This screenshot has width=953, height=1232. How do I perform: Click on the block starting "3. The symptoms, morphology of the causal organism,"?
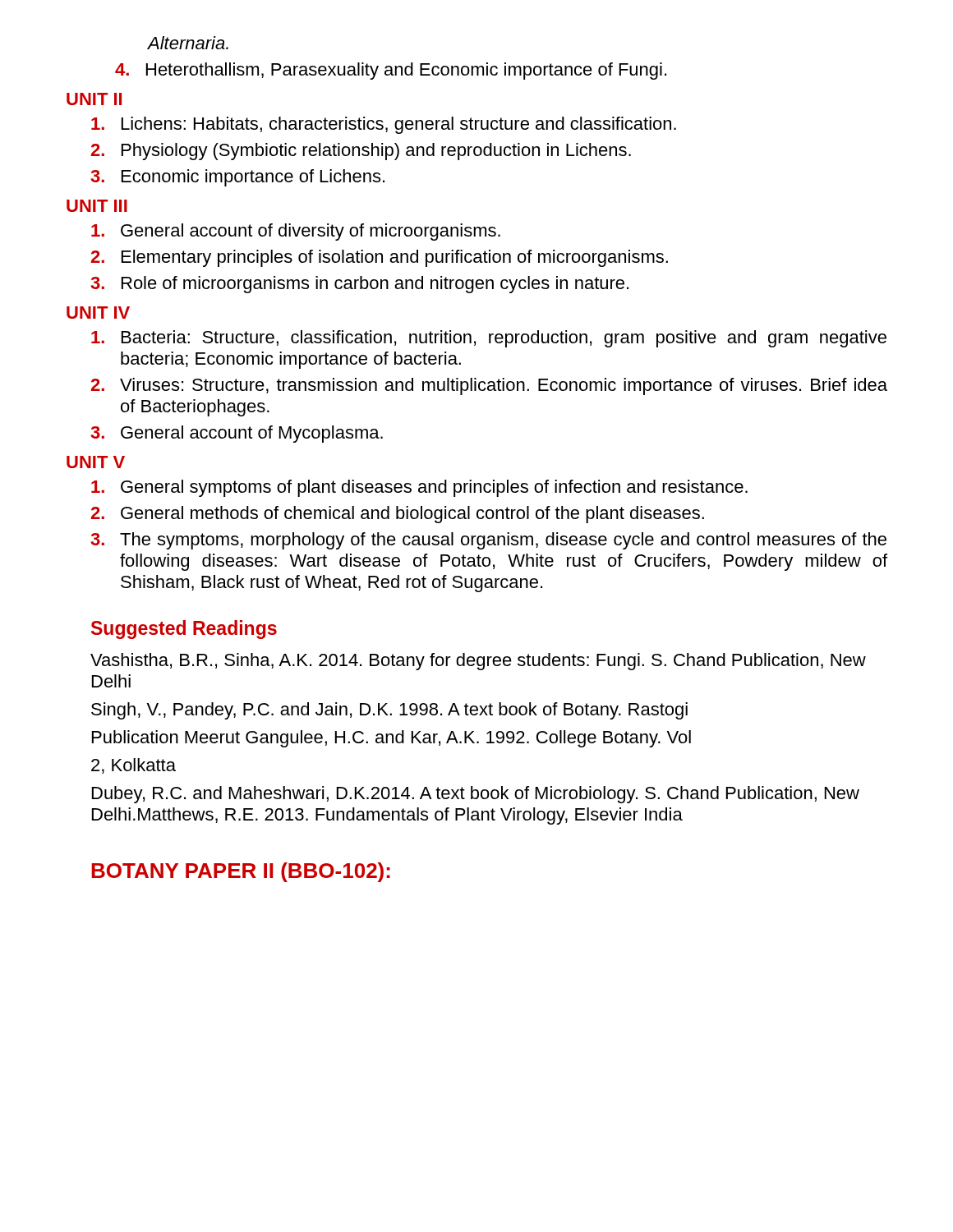click(x=489, y=561)
